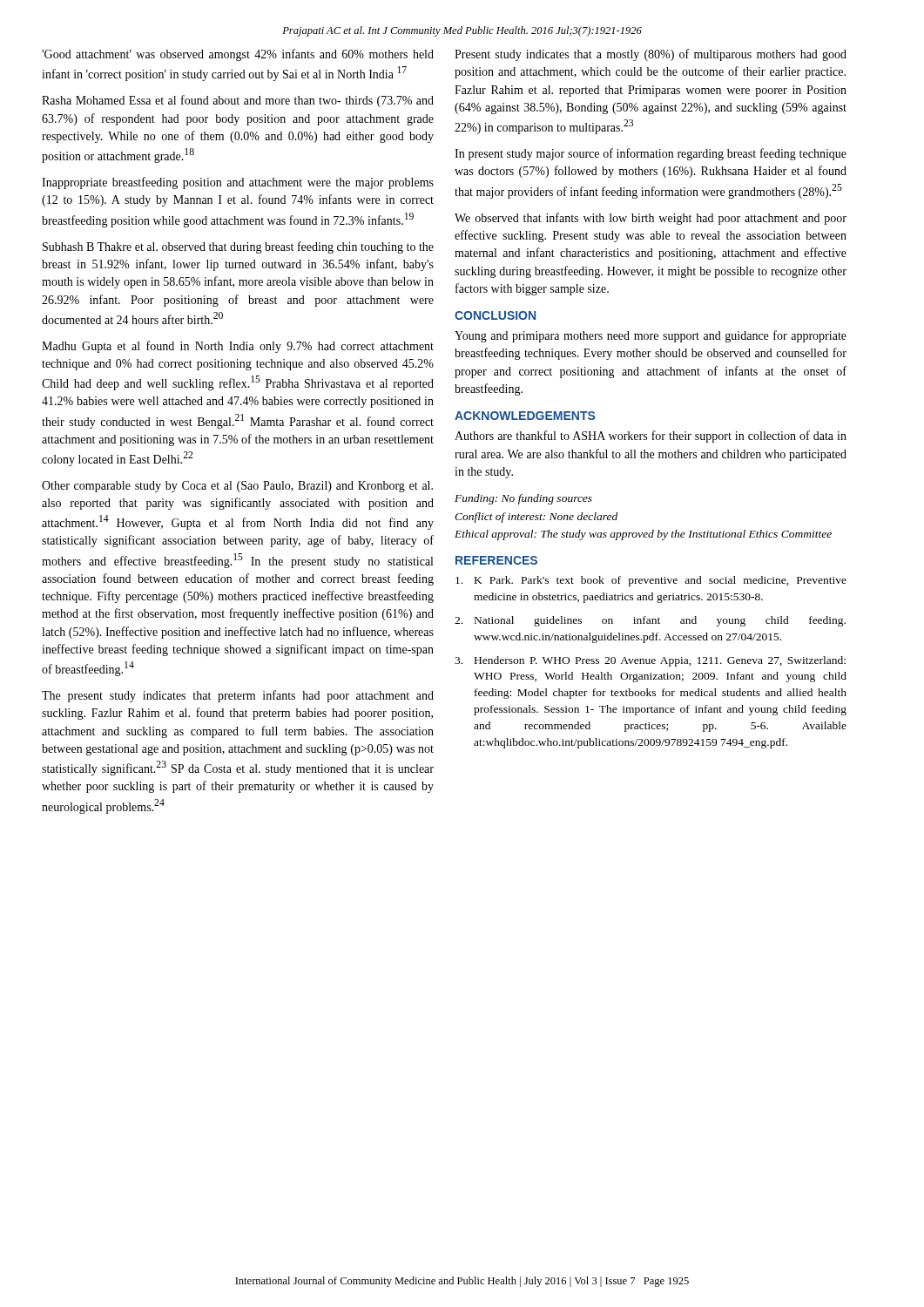924x1307 pixels.
Task: Select the text block containing "Present study indicates that a"
Action: [651, 92]
